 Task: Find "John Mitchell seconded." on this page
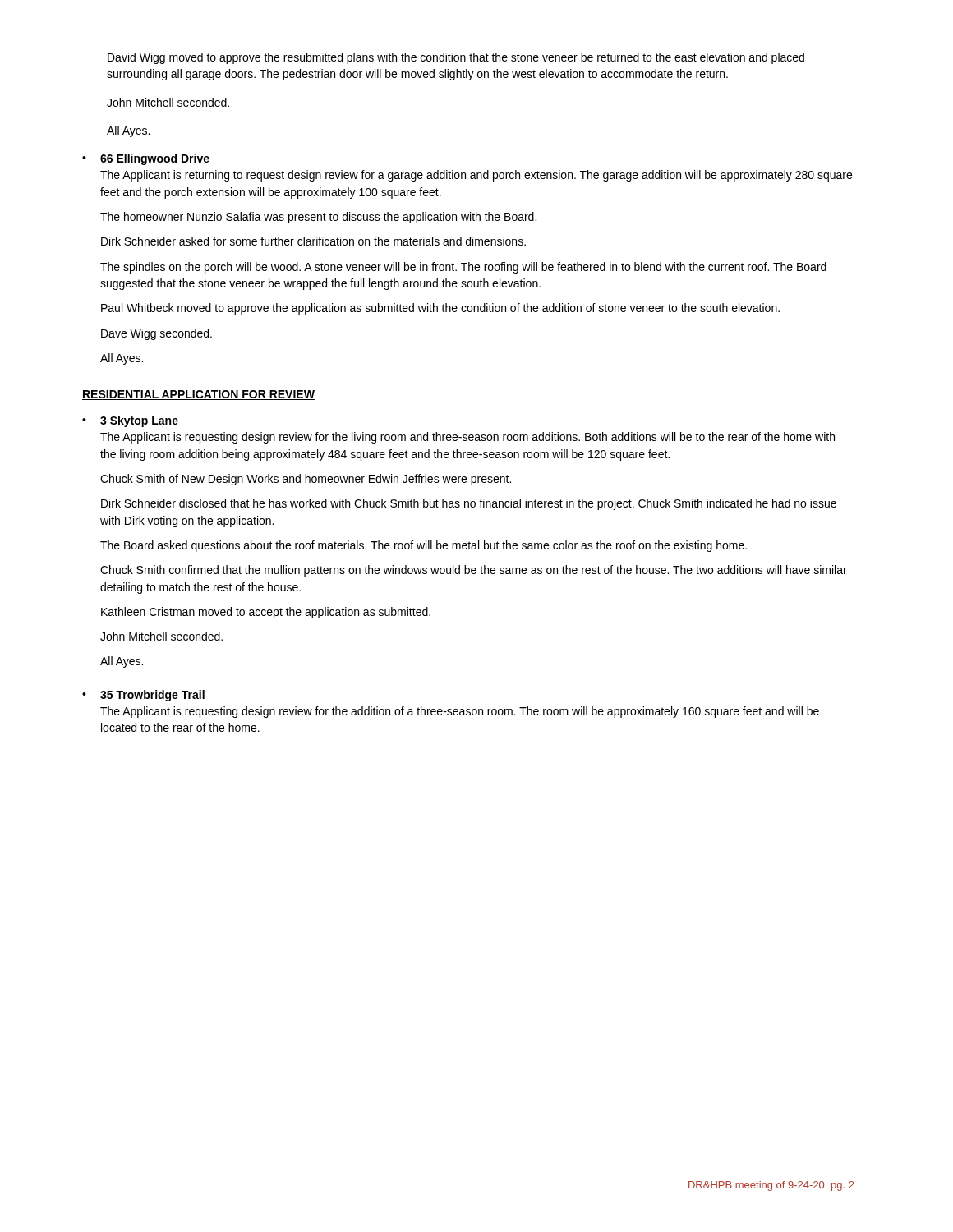click(x=169, y=102)
